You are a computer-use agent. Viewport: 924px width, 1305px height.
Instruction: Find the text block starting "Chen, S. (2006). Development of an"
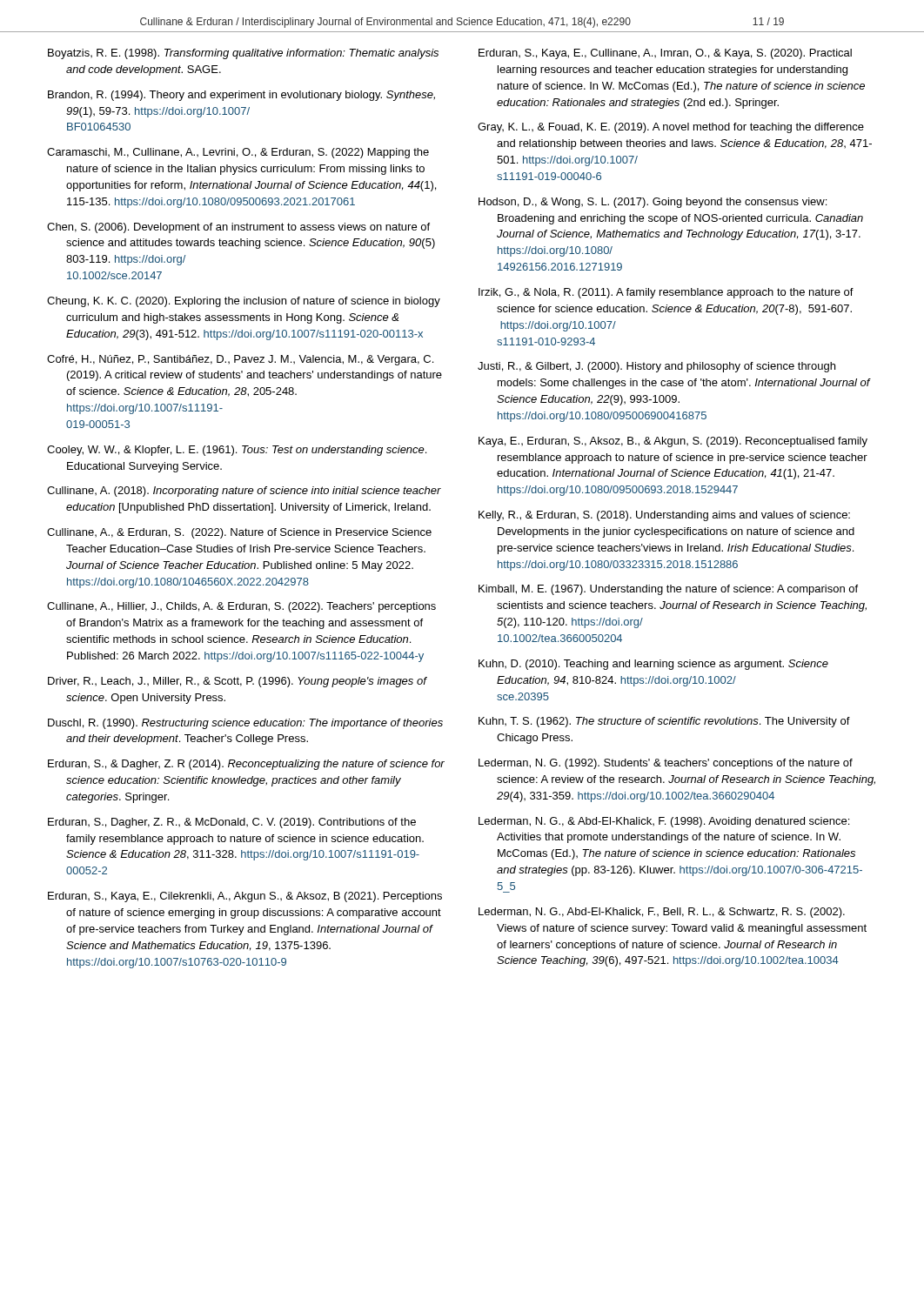coord(241,251)
